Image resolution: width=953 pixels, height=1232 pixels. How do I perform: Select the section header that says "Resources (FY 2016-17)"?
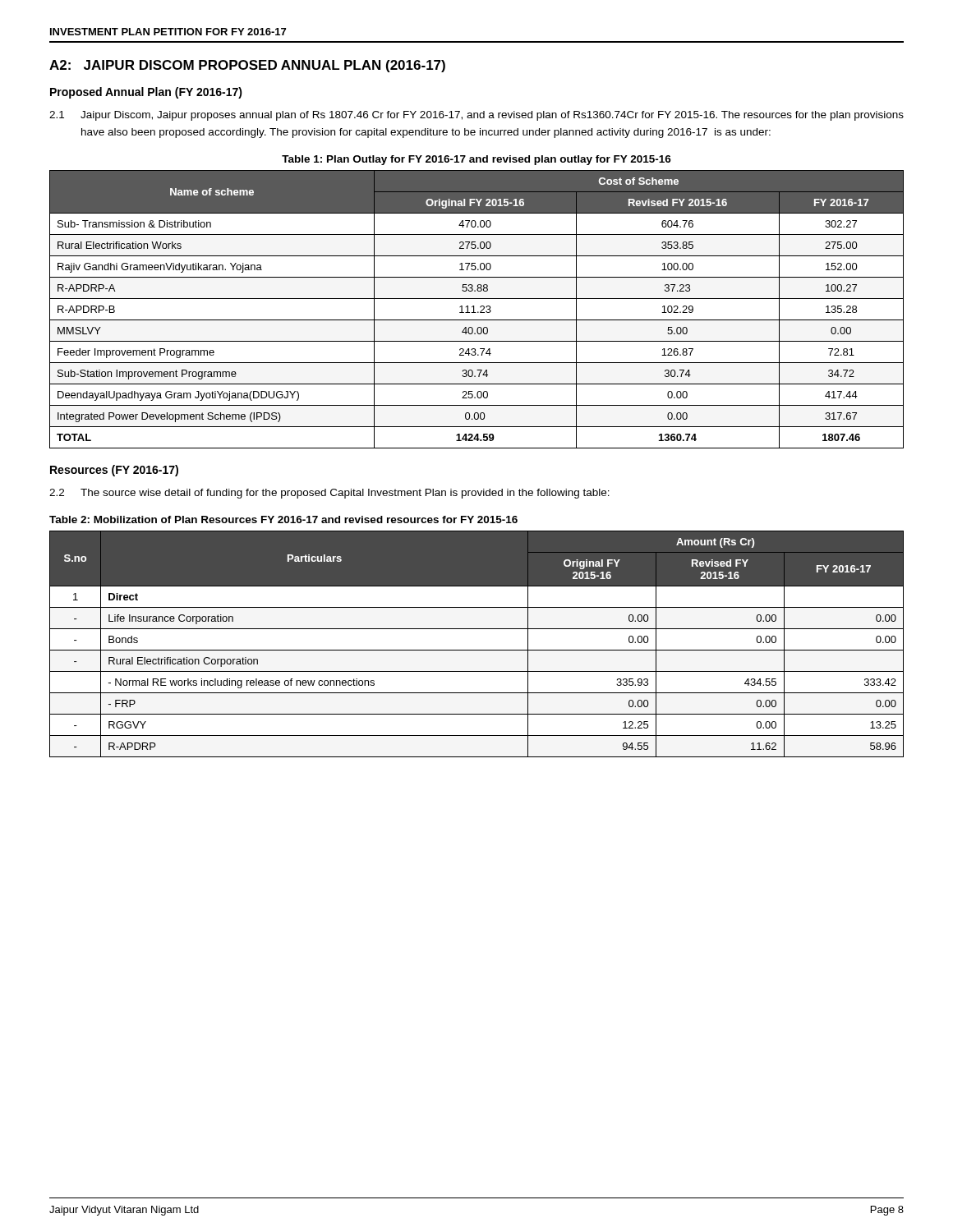tap(114, 470)
